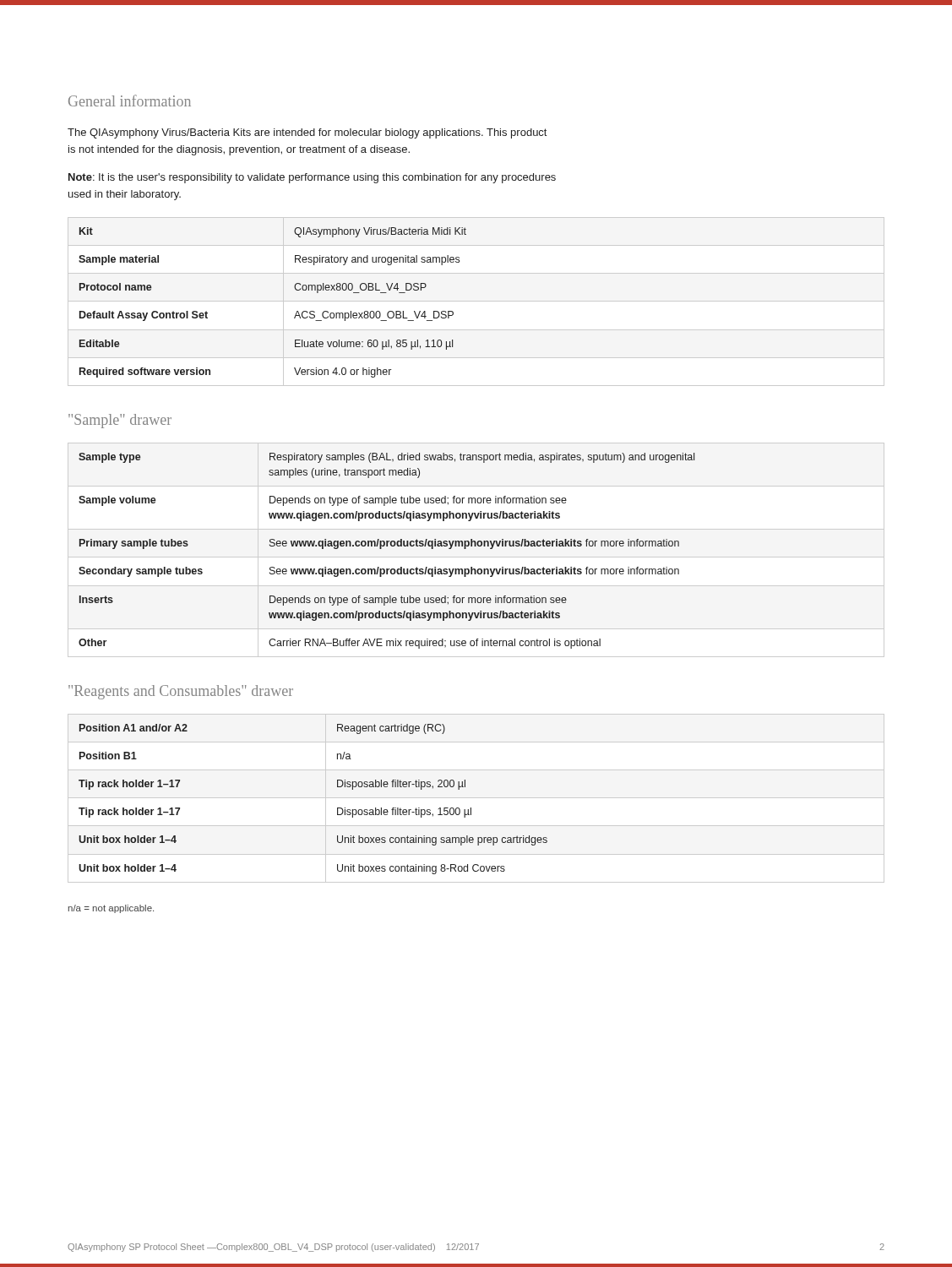Find the section header containing ""Sample" drawer"

[120, 420]
